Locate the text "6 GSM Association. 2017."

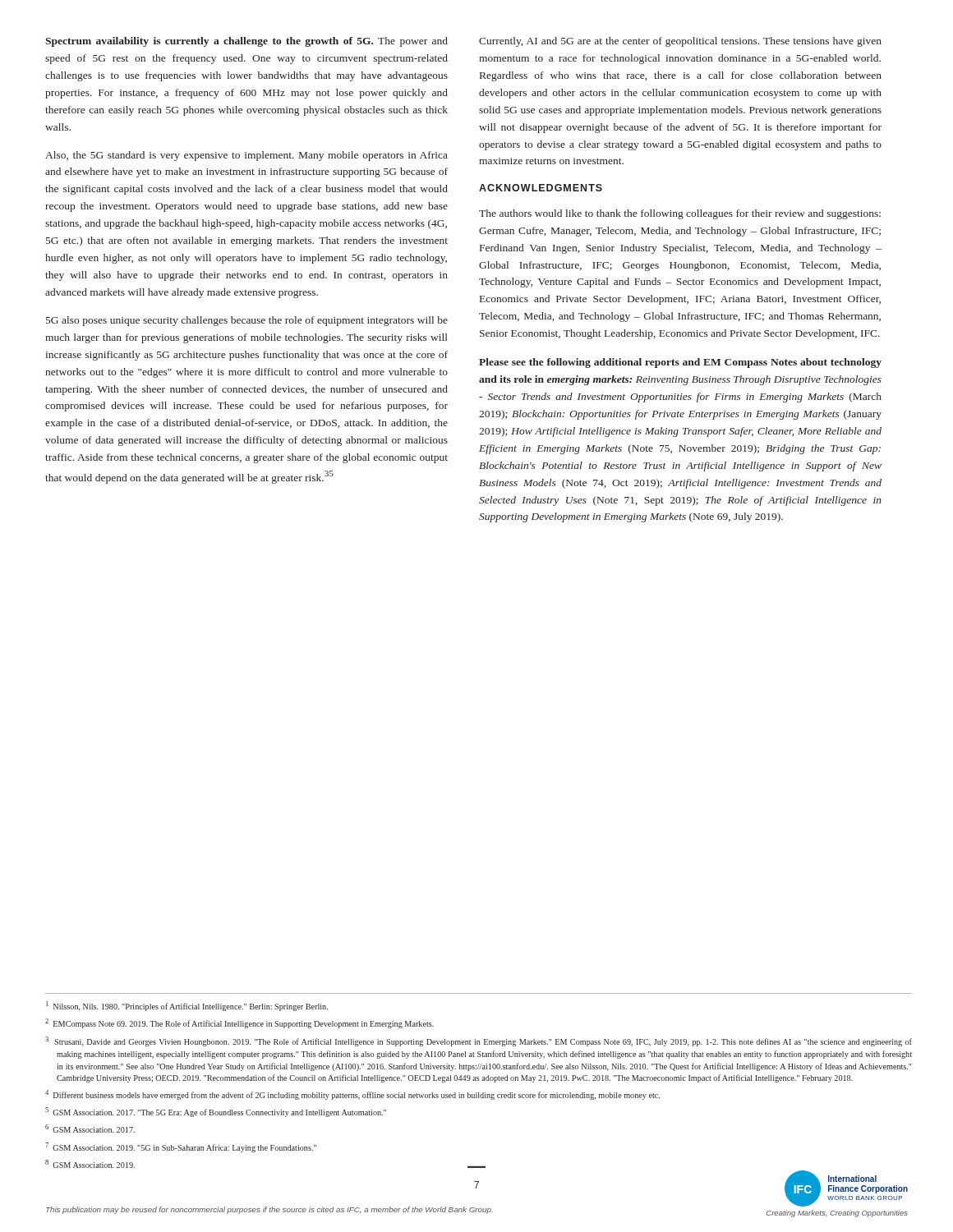[90, 1129]
